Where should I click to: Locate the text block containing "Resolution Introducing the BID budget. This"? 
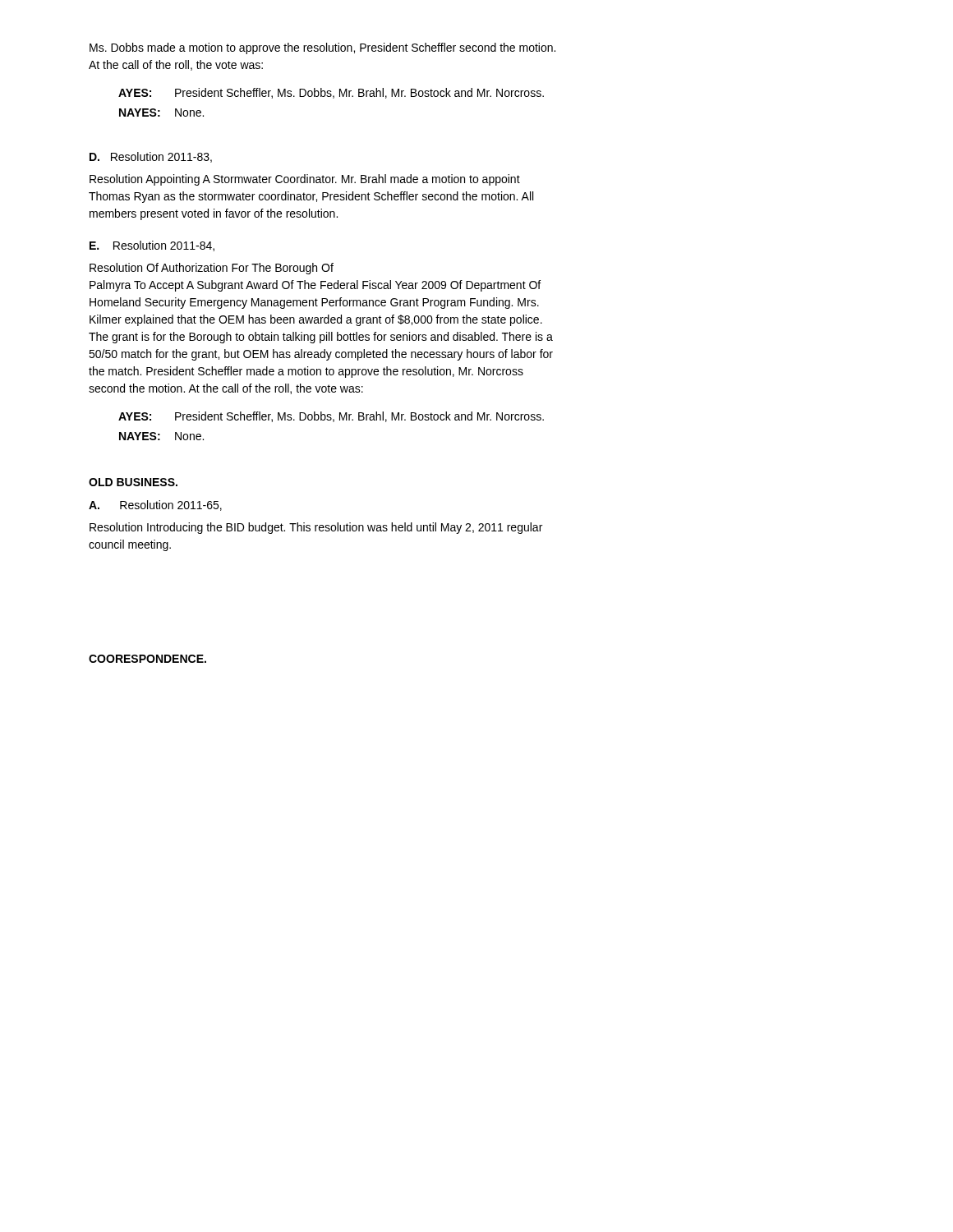[446, 536]
